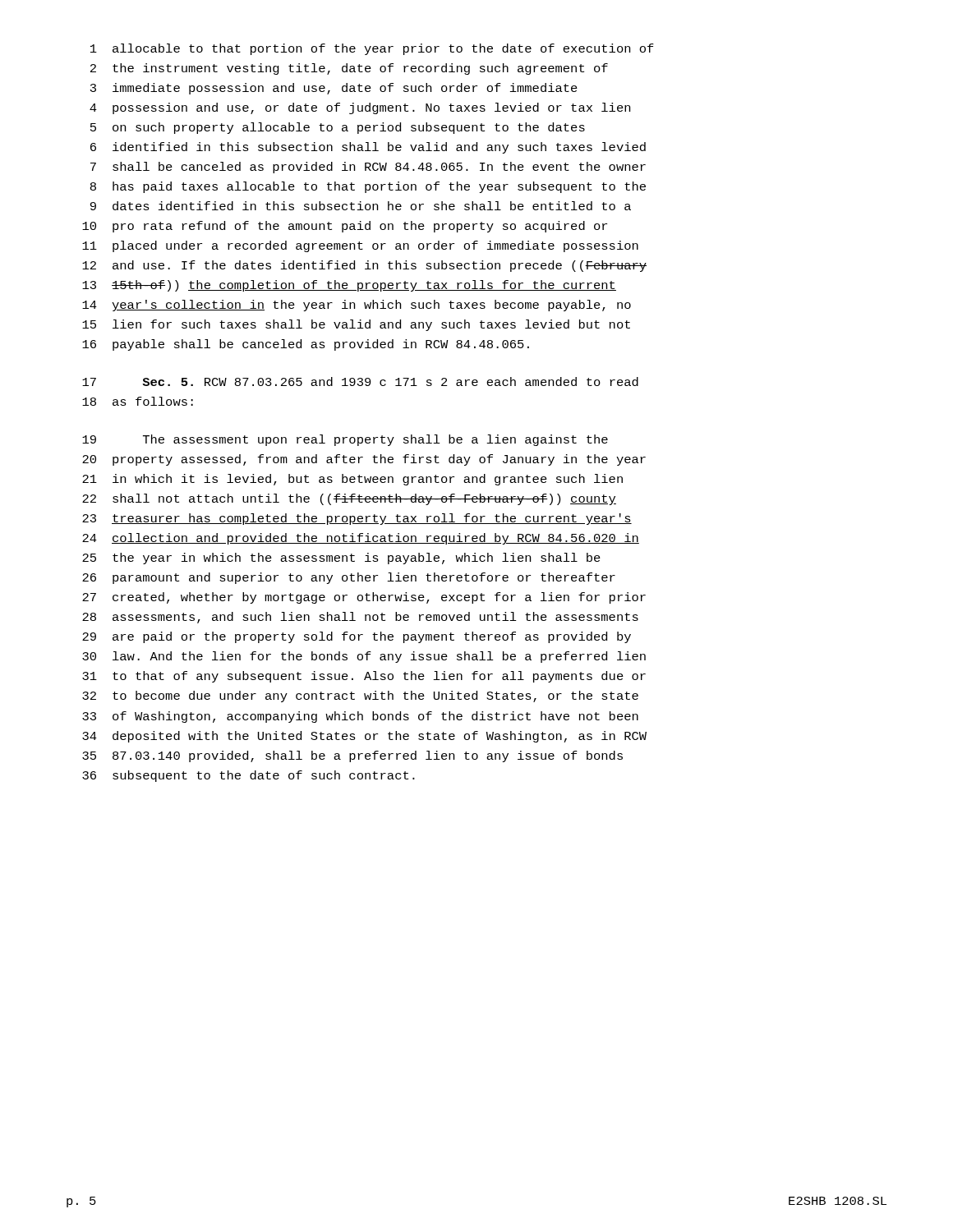This screenshot has height=1232, width=953.
Task: Find the text containing "18 as follows:"
Action: pyautogui.click(x=138, y=401)
